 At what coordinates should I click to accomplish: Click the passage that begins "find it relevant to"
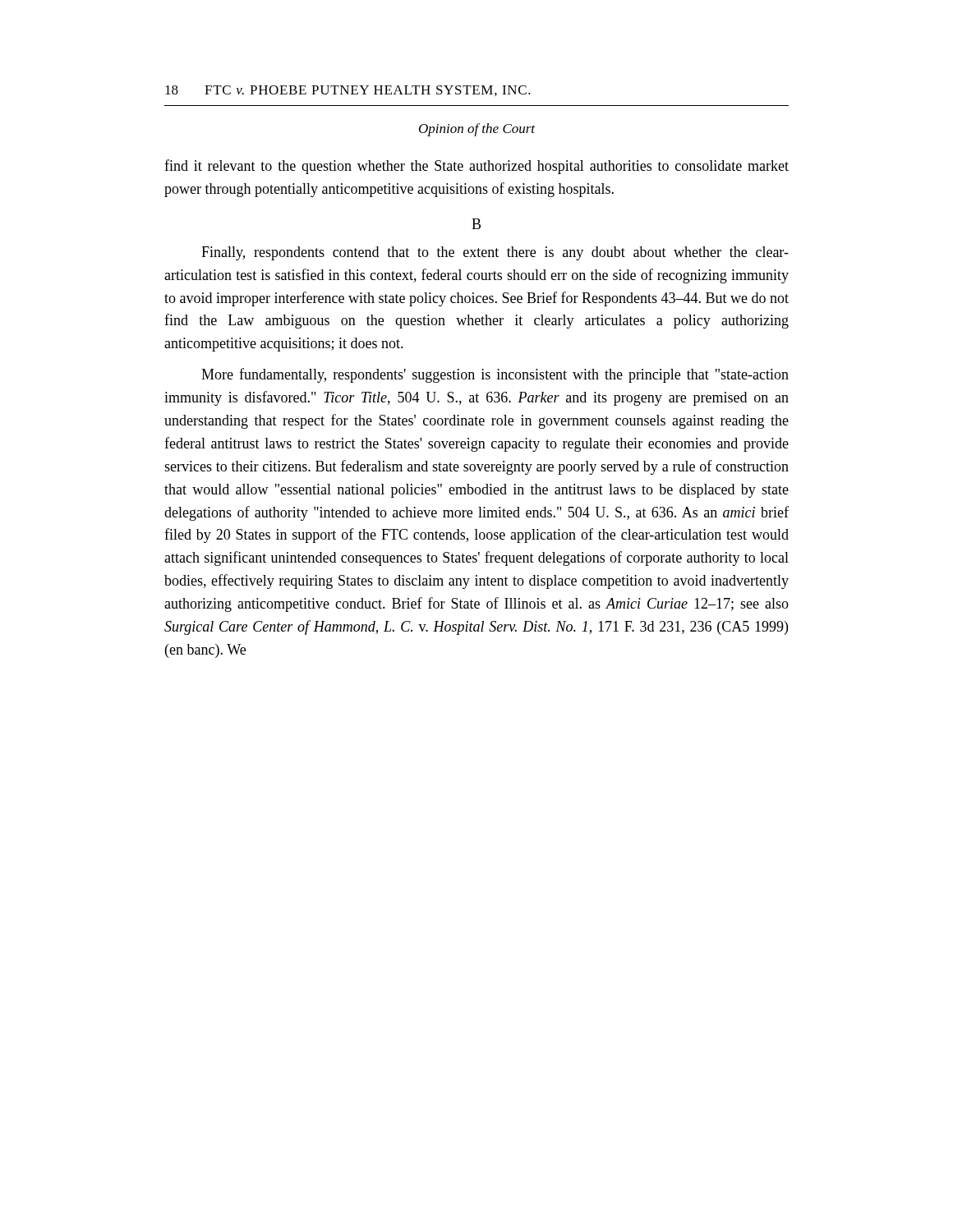(476, 177)
